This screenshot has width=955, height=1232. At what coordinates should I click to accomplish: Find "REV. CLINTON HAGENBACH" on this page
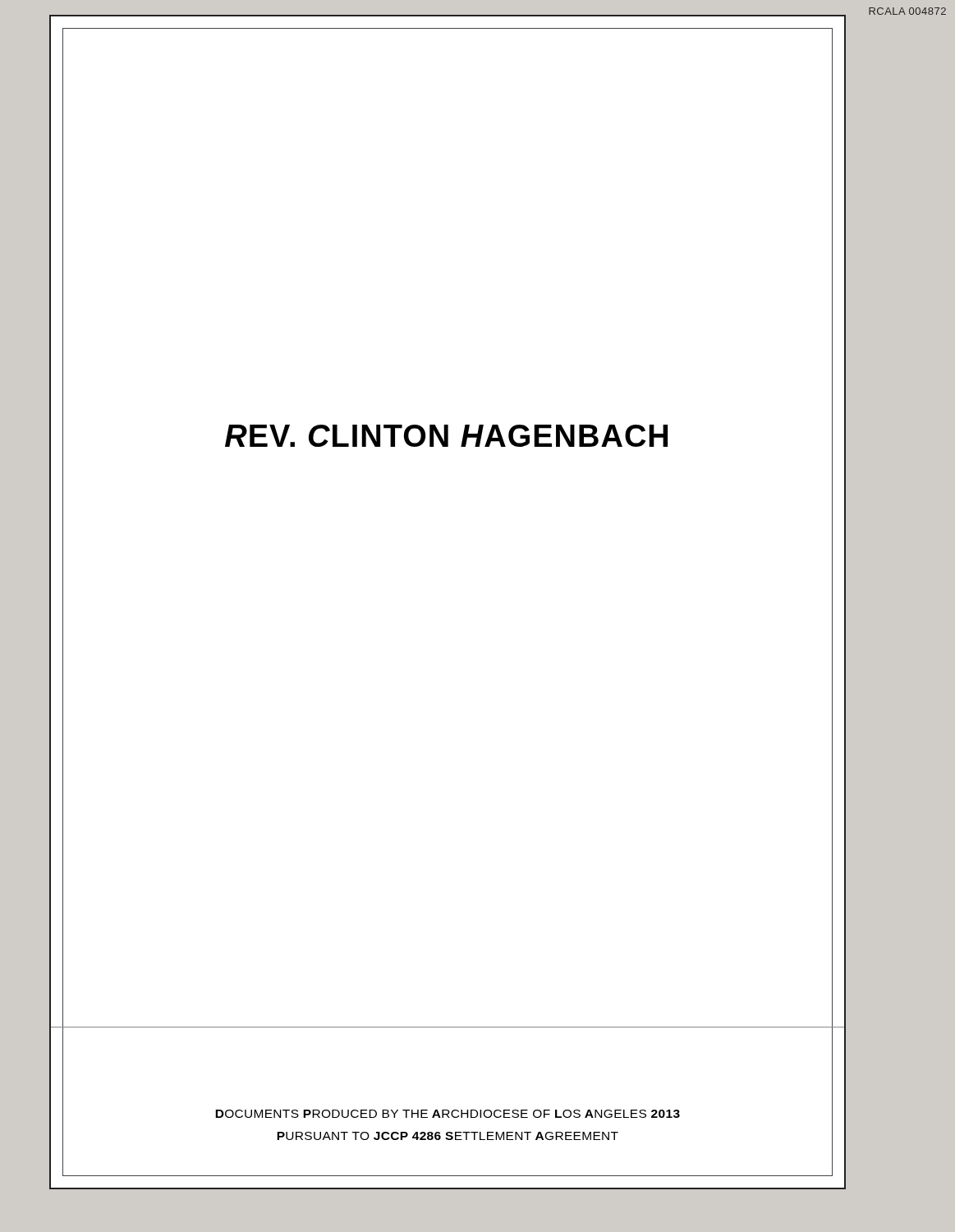point(448,436)
